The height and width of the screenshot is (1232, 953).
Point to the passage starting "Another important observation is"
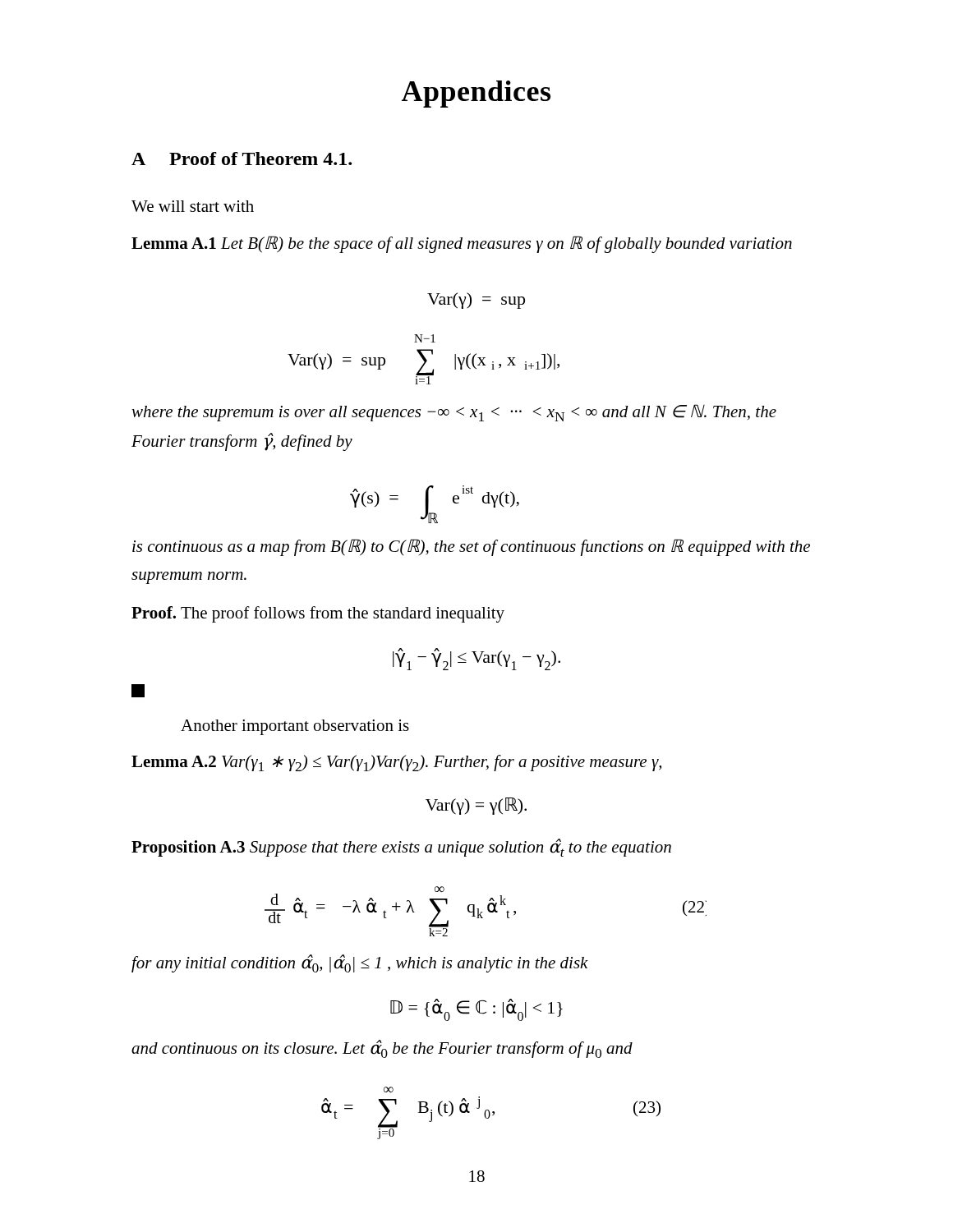(295, 725)
